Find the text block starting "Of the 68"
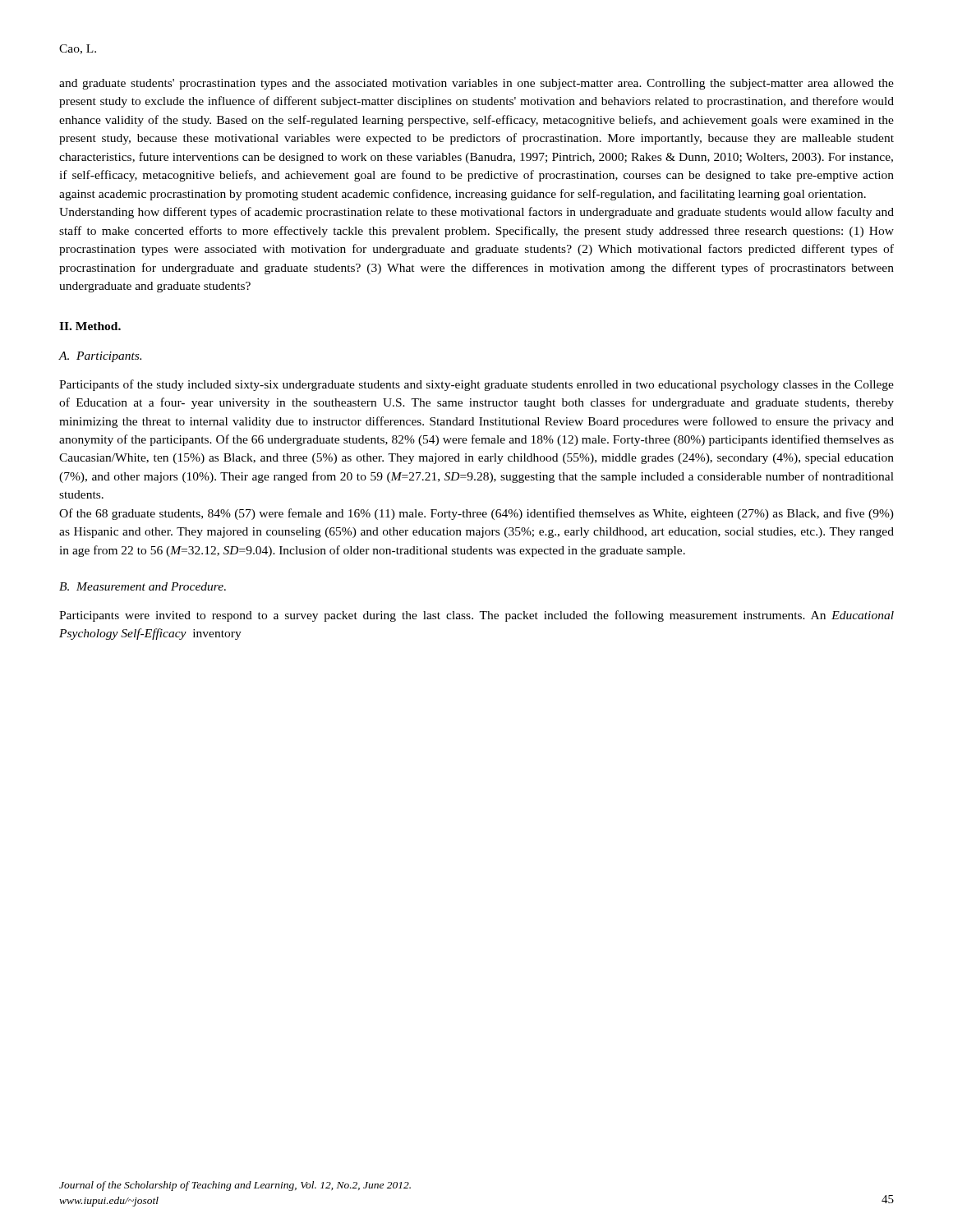953x1232 pixels. 476,532
